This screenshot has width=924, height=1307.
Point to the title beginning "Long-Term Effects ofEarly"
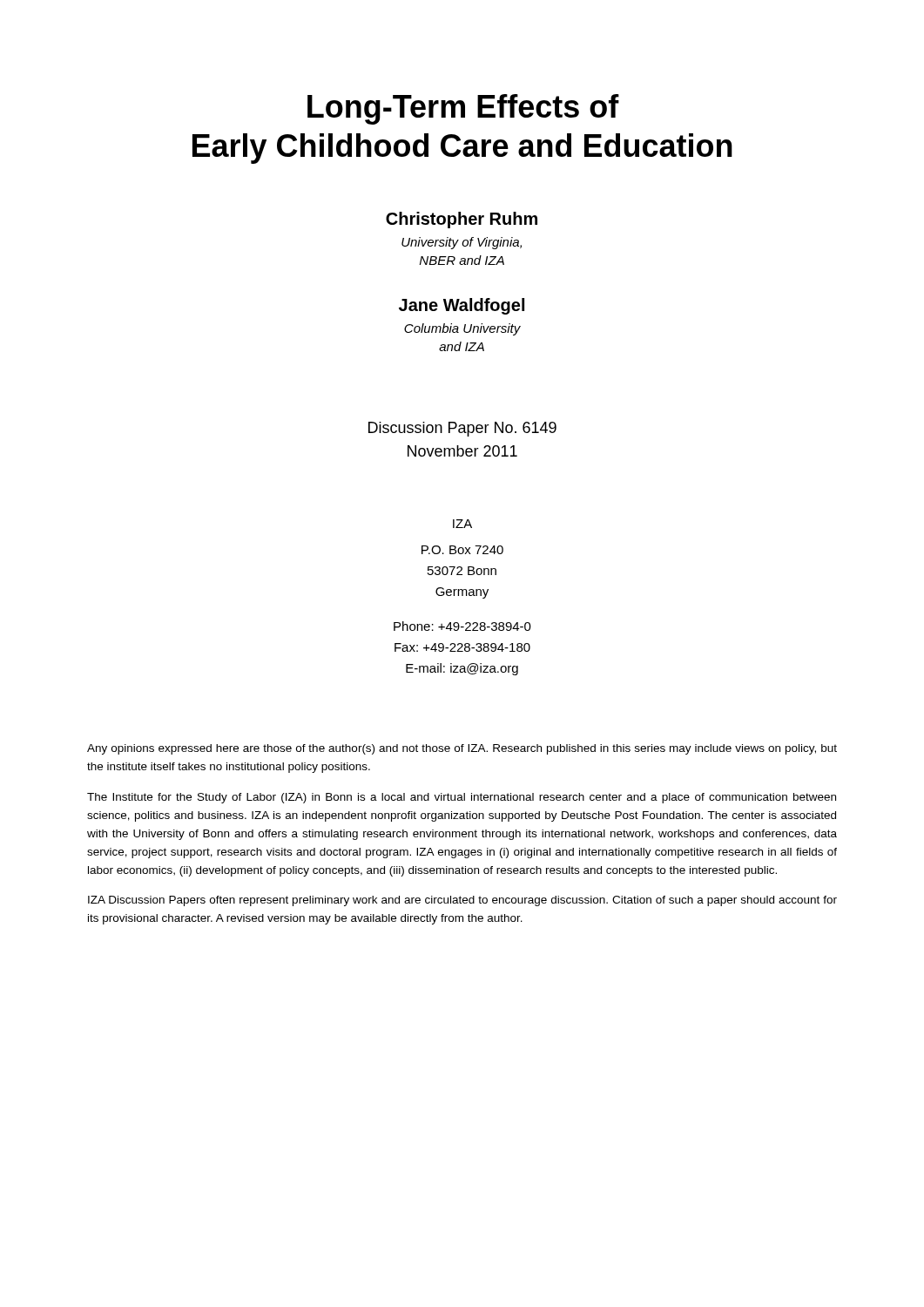coord(462,126)
